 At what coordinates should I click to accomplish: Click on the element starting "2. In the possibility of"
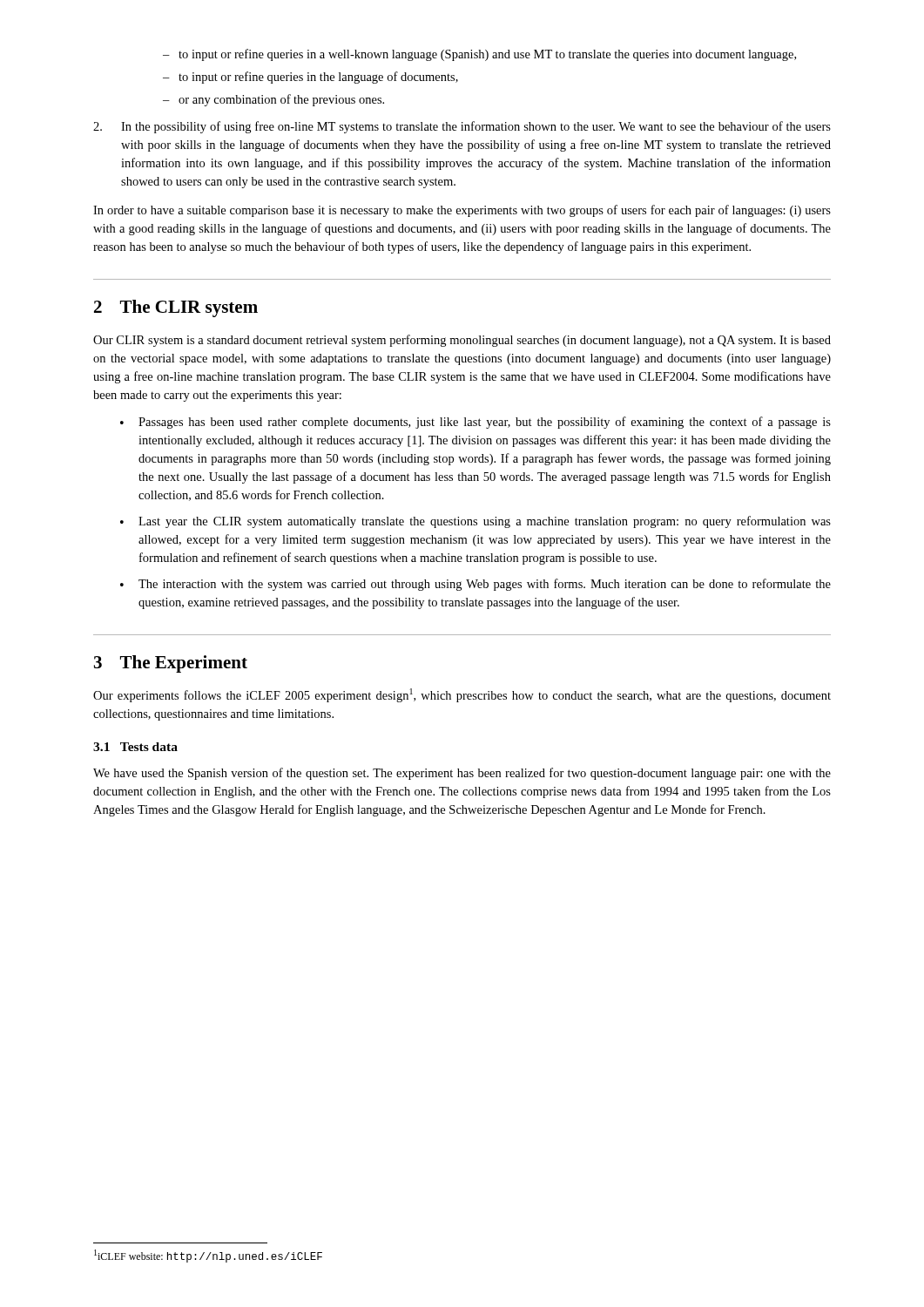[462, 154]
